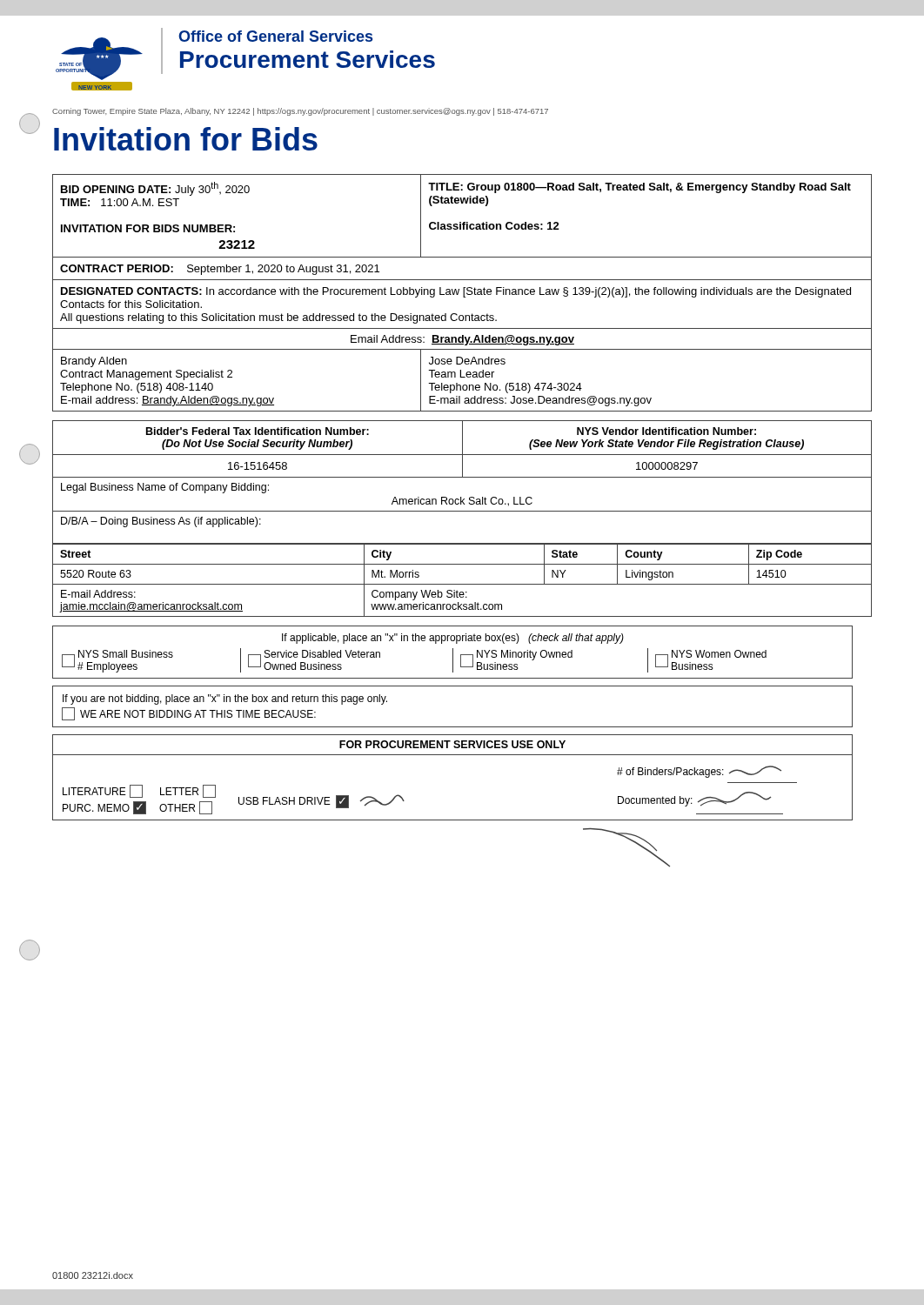Locate the table with the text "If applicable, place an"
The width and height of the screenshot is (924, 1305).
click(x=452, y=652)
